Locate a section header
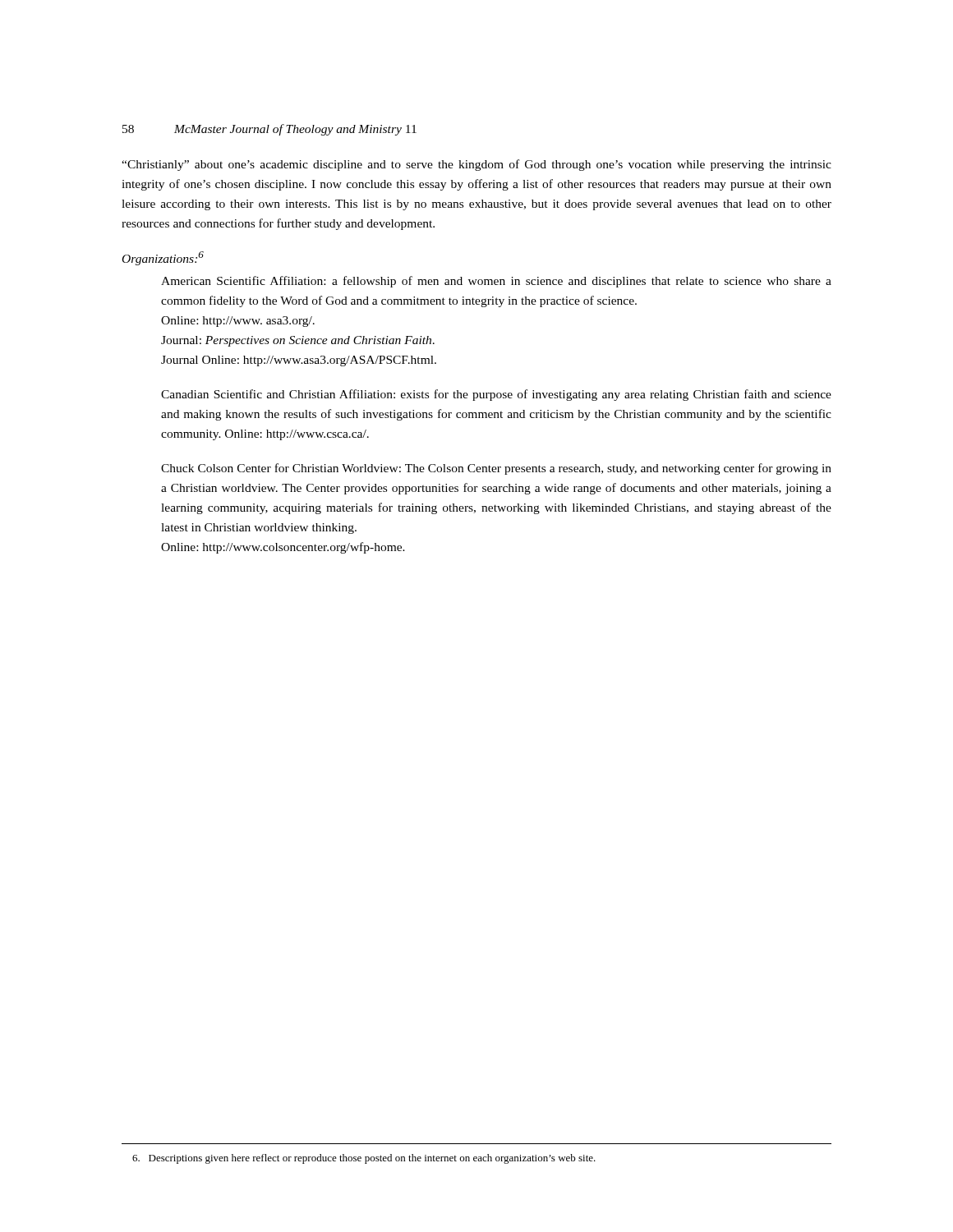The width and height of the screenshot is (953, 1232). [163, 257]
